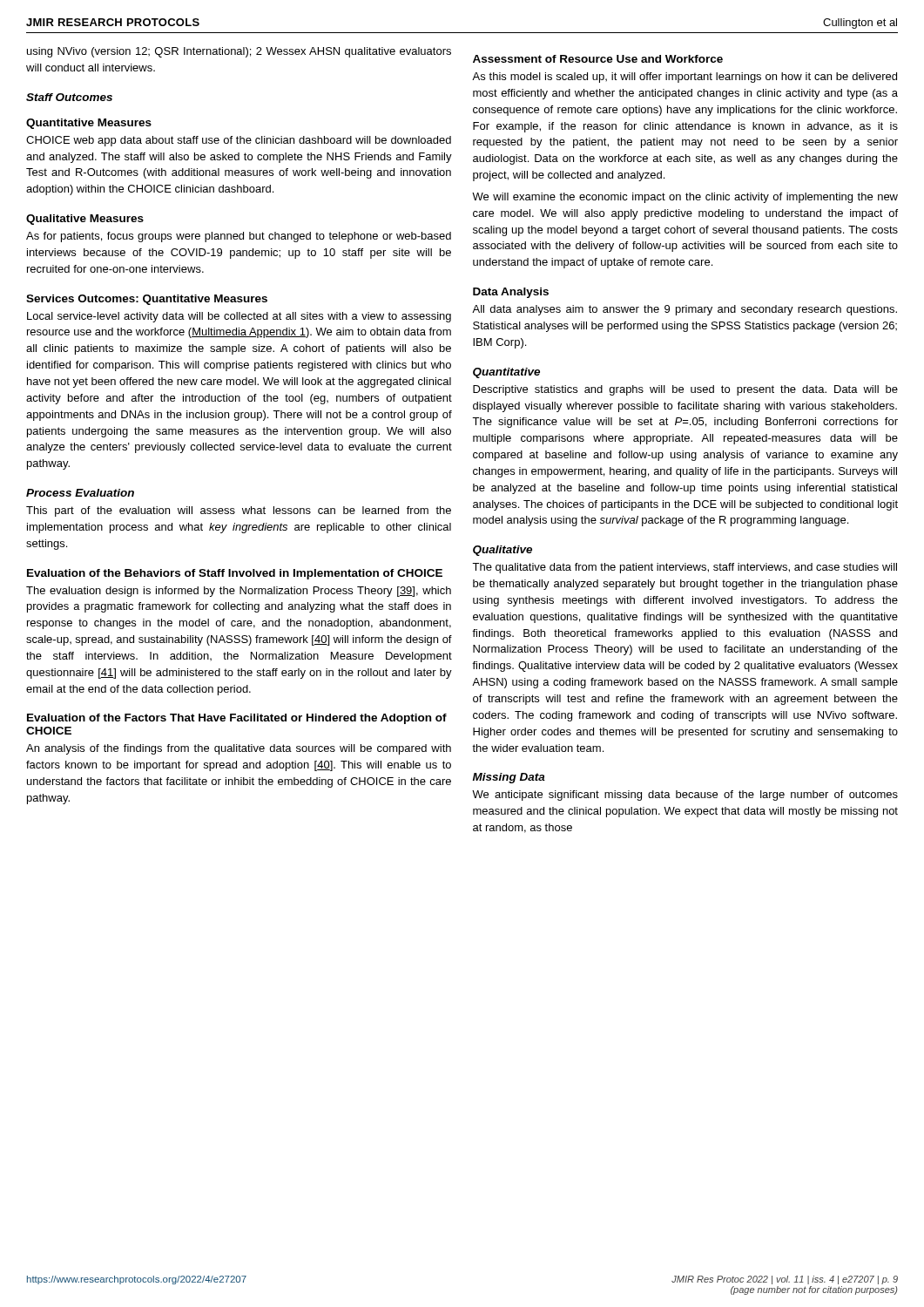Navigate to the element starting "We will examine the economic impact on"

coord(685,229)
